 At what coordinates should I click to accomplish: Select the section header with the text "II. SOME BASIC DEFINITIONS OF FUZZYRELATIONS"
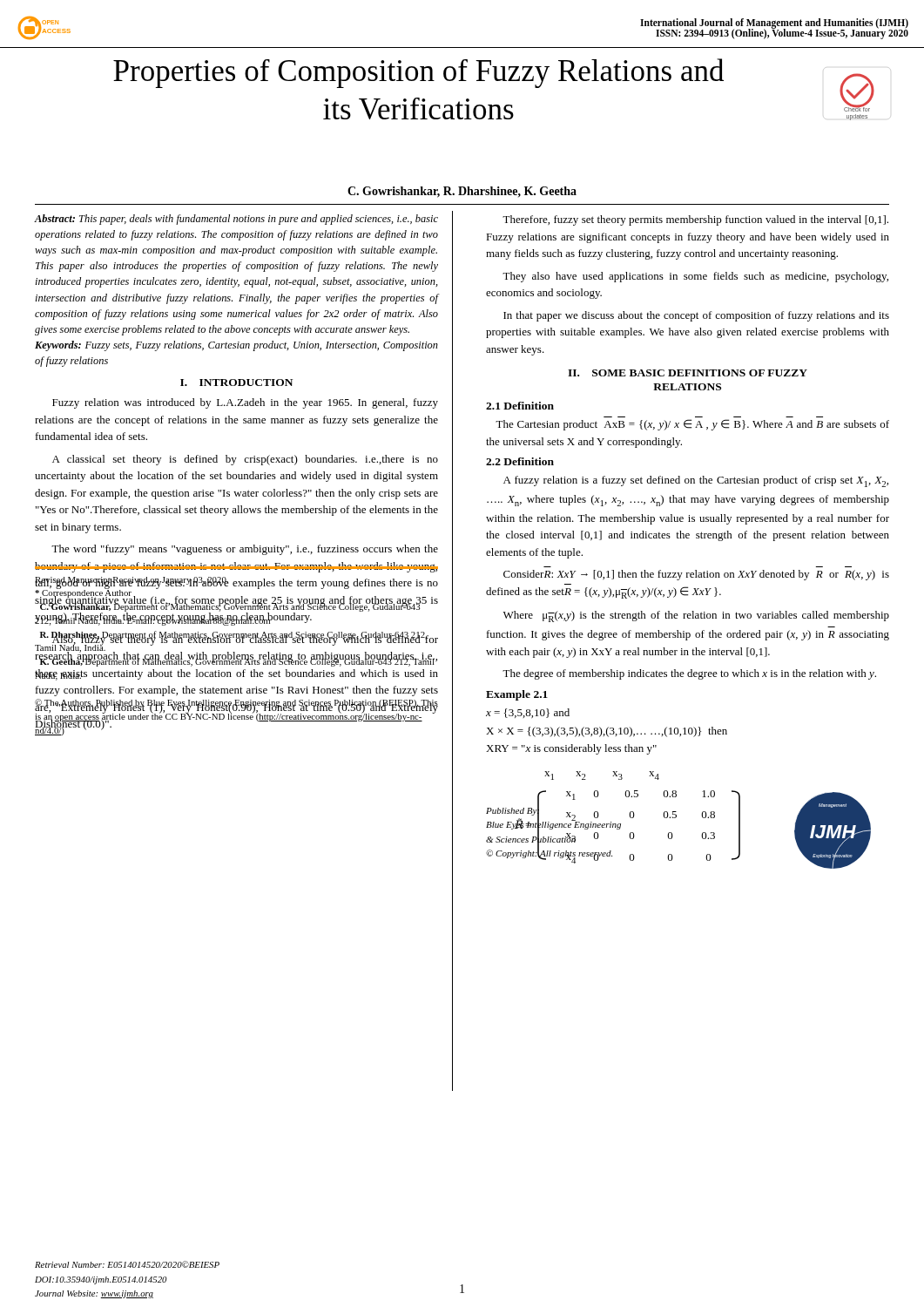click(688, 379)
